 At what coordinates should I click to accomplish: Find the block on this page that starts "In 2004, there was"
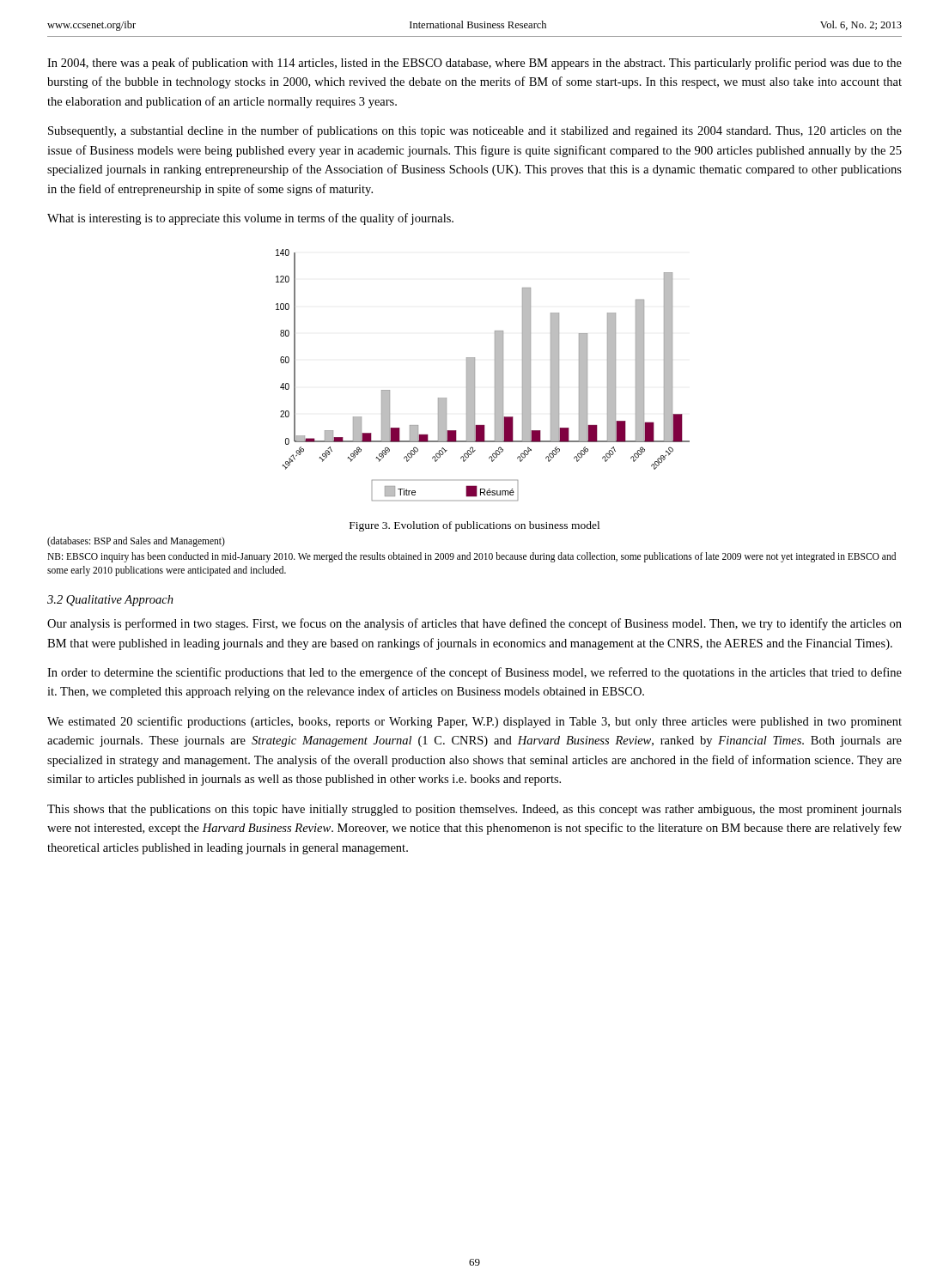474,82
